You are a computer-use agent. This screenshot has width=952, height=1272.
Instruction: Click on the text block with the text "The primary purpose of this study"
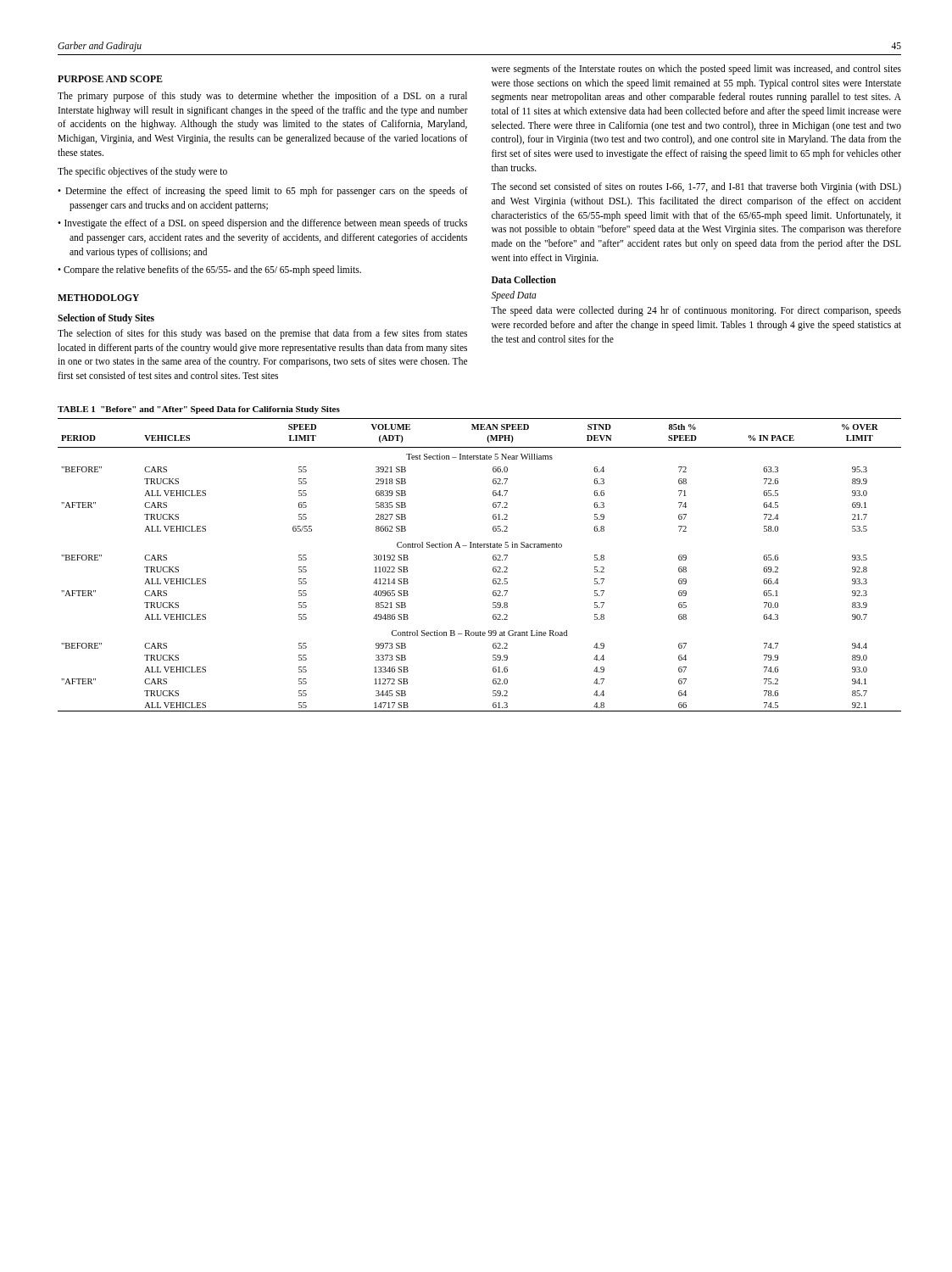click(263, 134)
